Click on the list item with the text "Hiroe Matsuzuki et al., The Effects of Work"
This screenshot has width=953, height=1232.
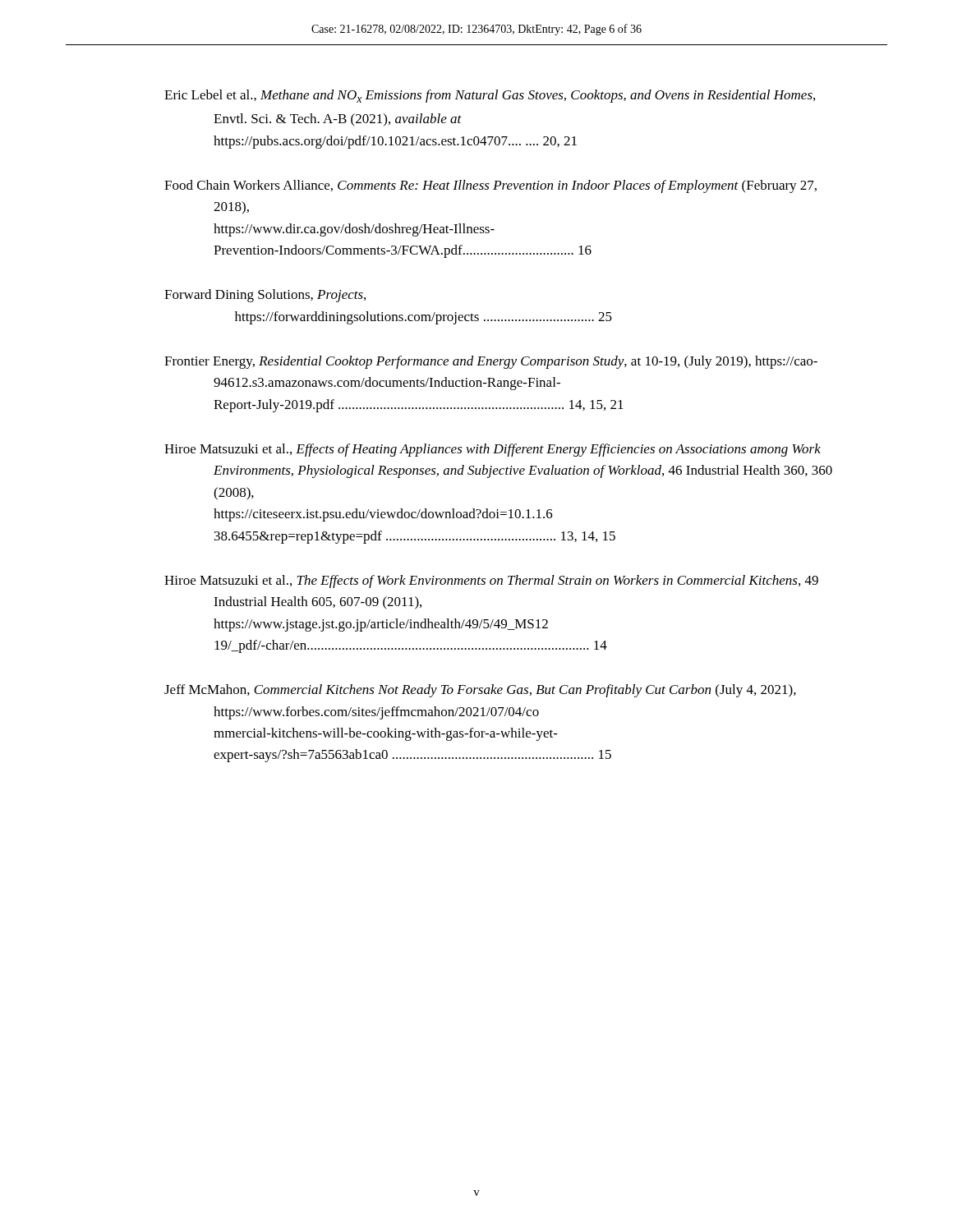point(491,613)
